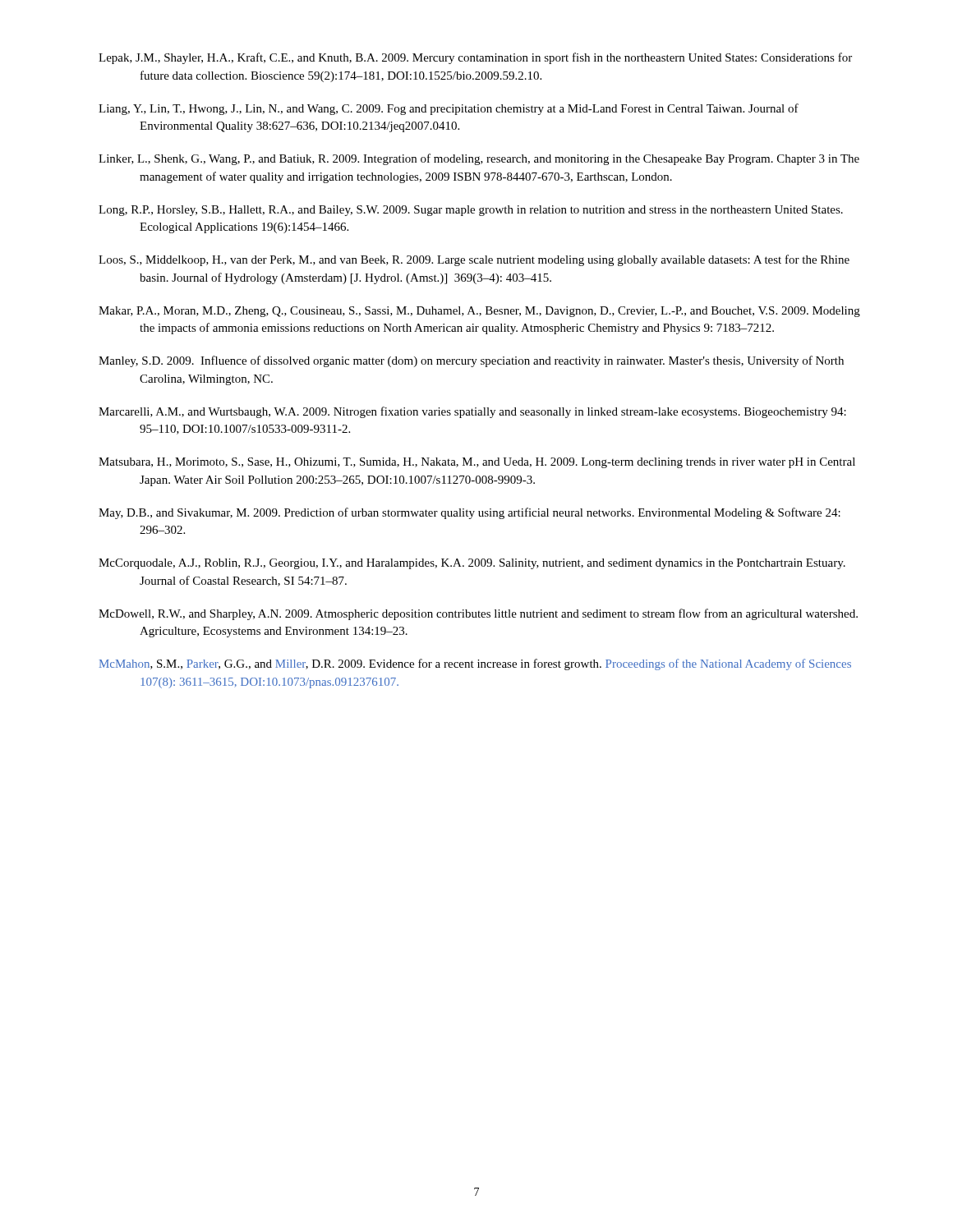
Task: Click on the list item containing "Loos, S., Middelkoop, H., van der Perk, M.,"
Action: click(x=474, y=268)
